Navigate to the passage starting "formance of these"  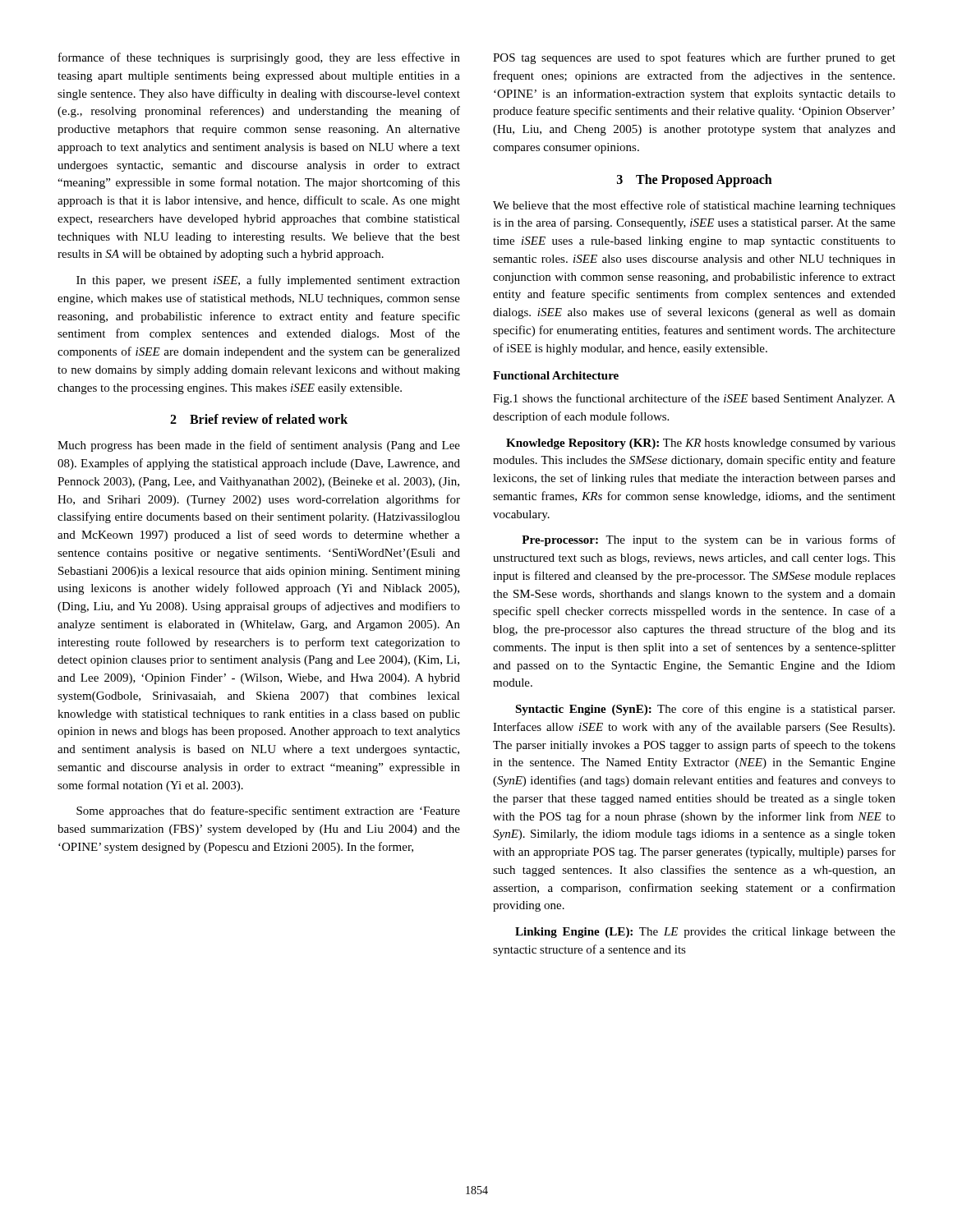click(x=259, y=156)
